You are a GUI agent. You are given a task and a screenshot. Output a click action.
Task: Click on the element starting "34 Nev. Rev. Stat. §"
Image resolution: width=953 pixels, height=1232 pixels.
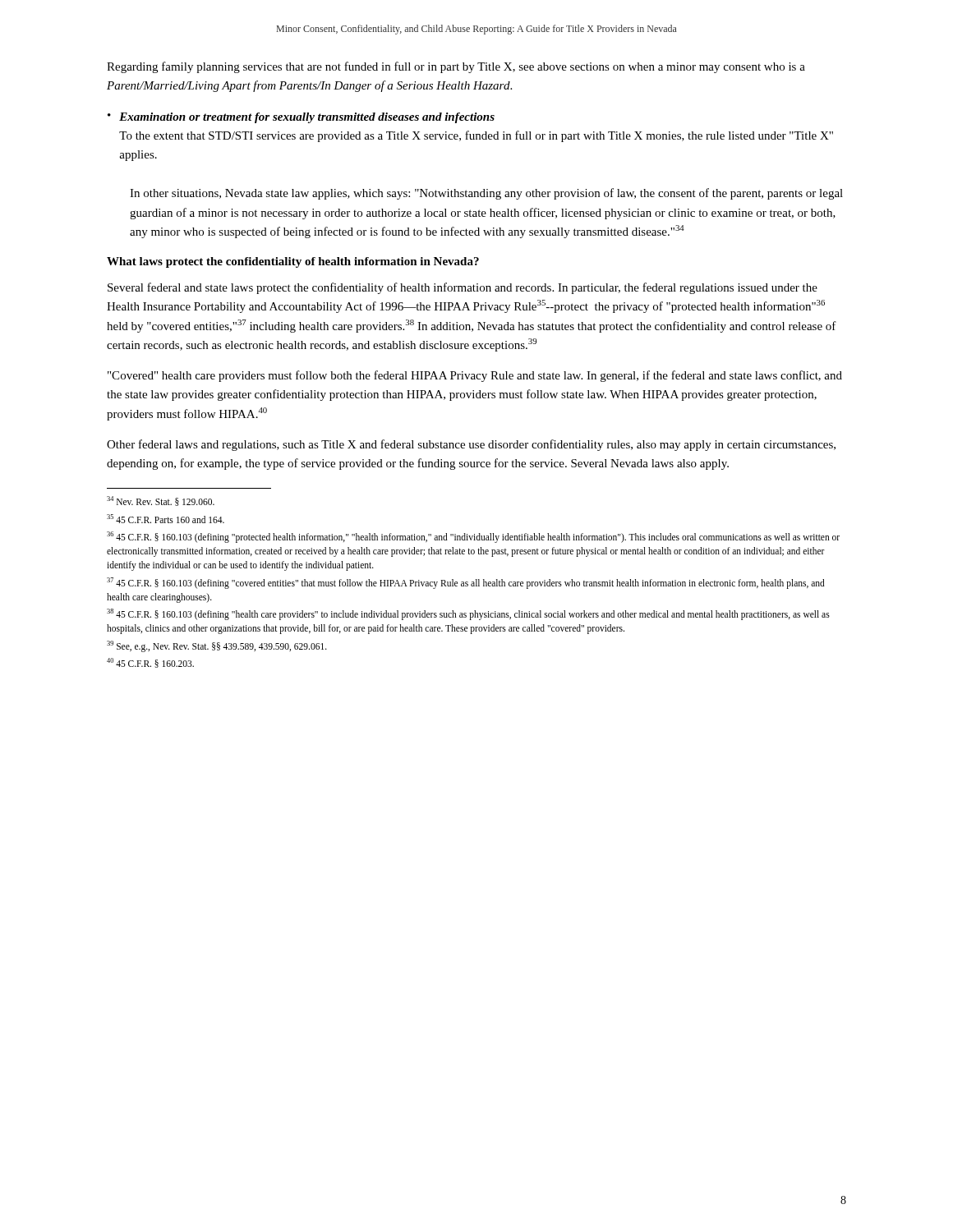pos(476,583)
